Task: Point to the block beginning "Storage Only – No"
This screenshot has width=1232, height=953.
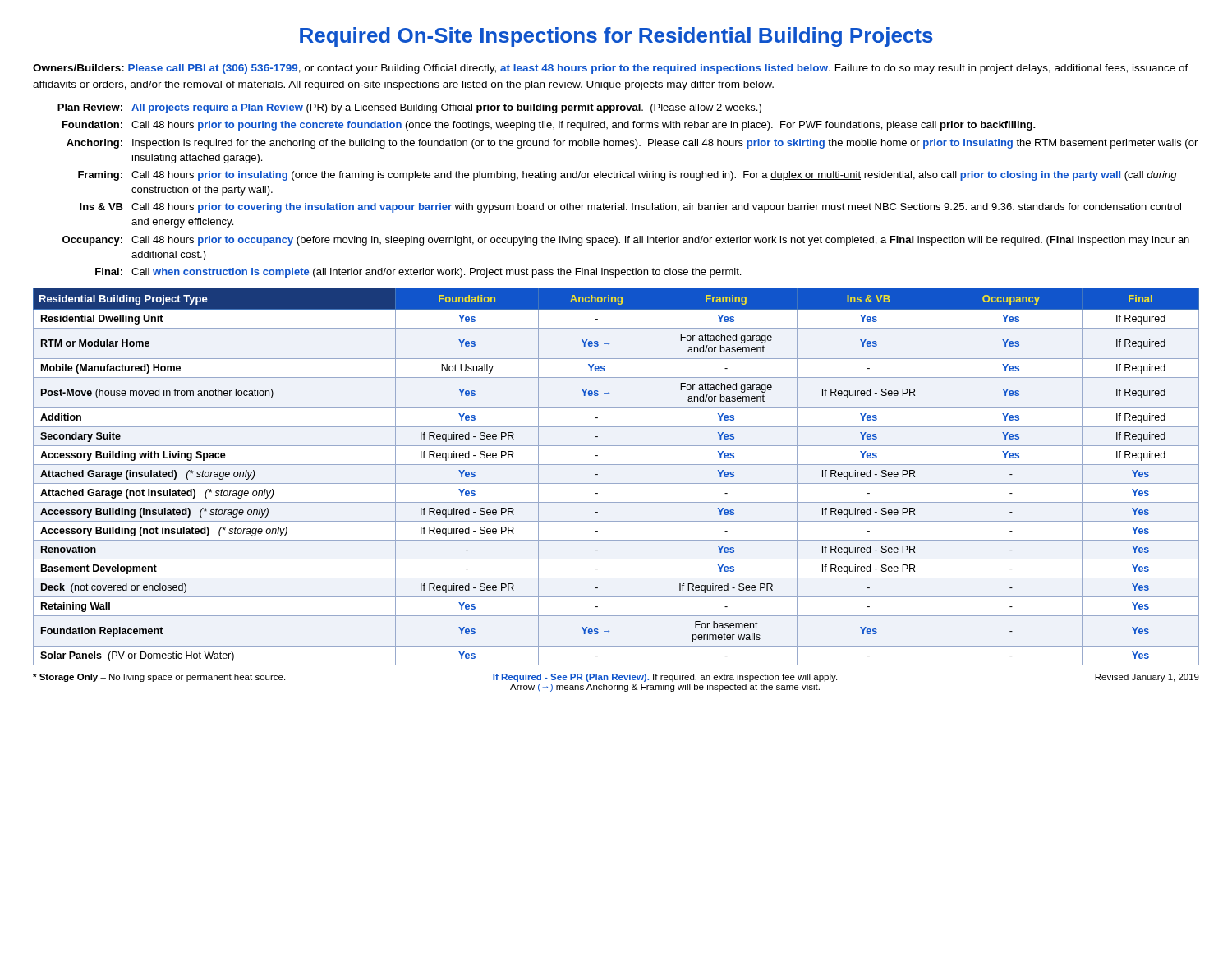Action: [159, 677]
